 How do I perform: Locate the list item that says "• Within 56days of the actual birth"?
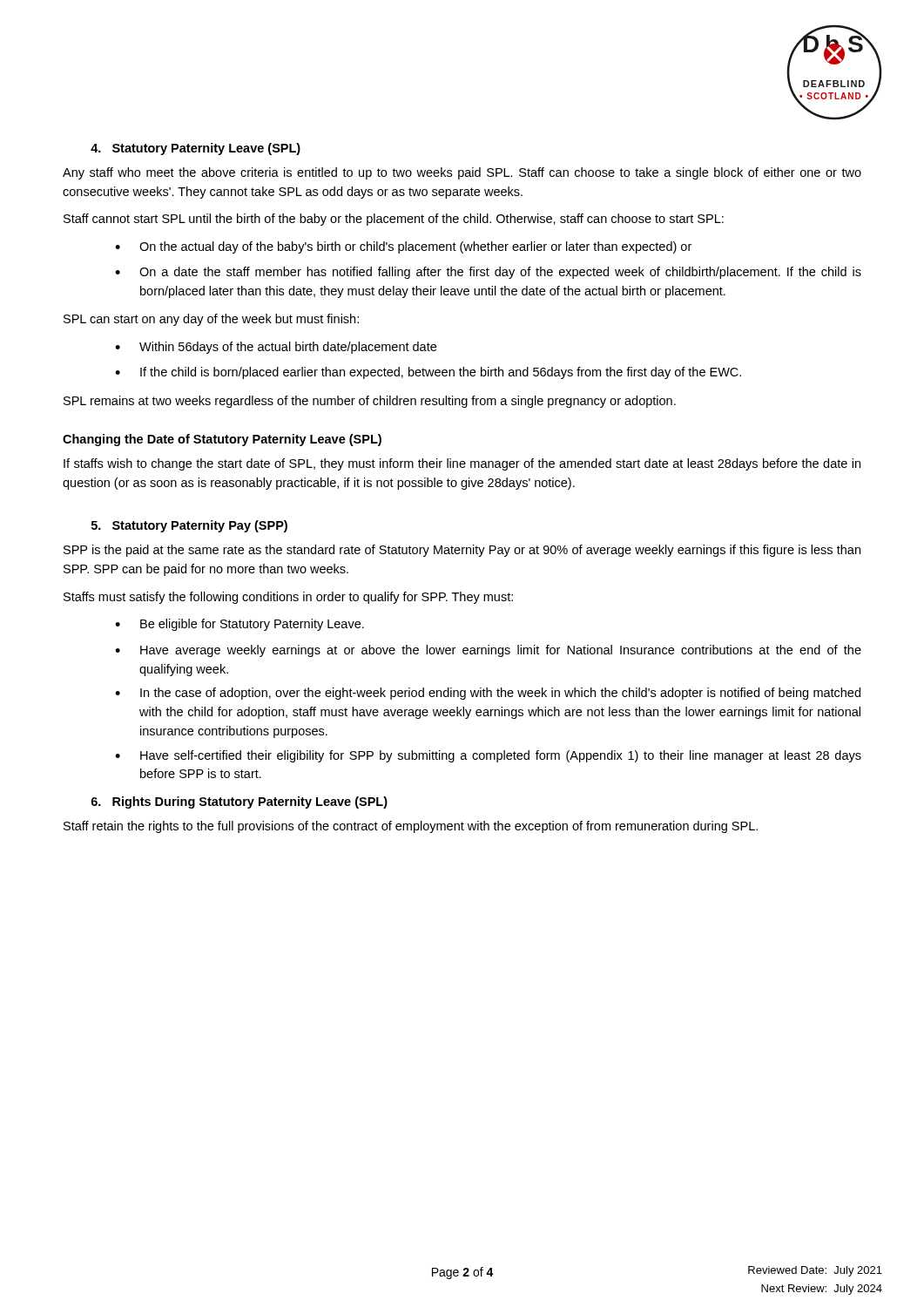[276, 348]
